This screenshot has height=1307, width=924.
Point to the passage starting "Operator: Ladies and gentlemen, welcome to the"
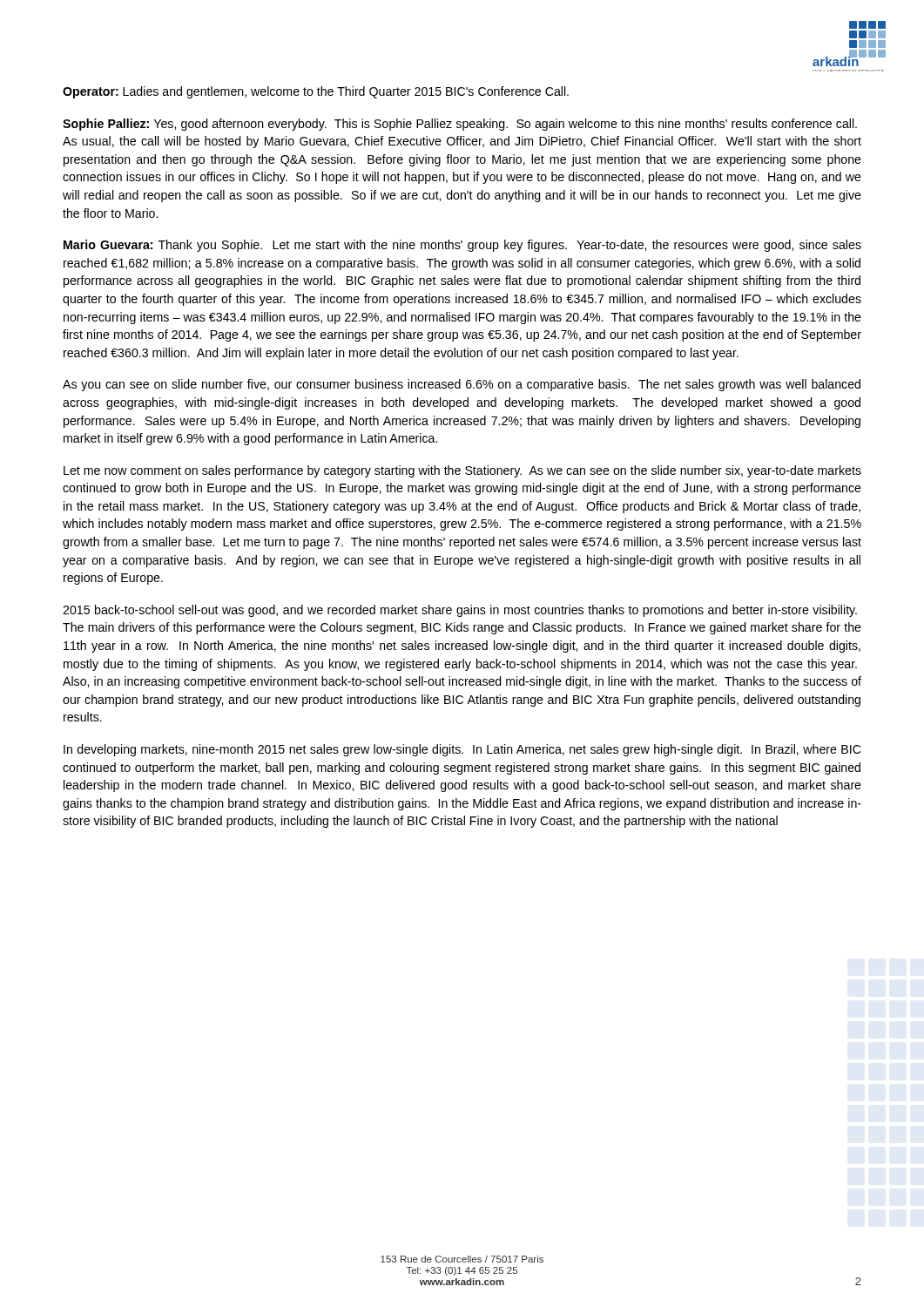pos(316,91)
